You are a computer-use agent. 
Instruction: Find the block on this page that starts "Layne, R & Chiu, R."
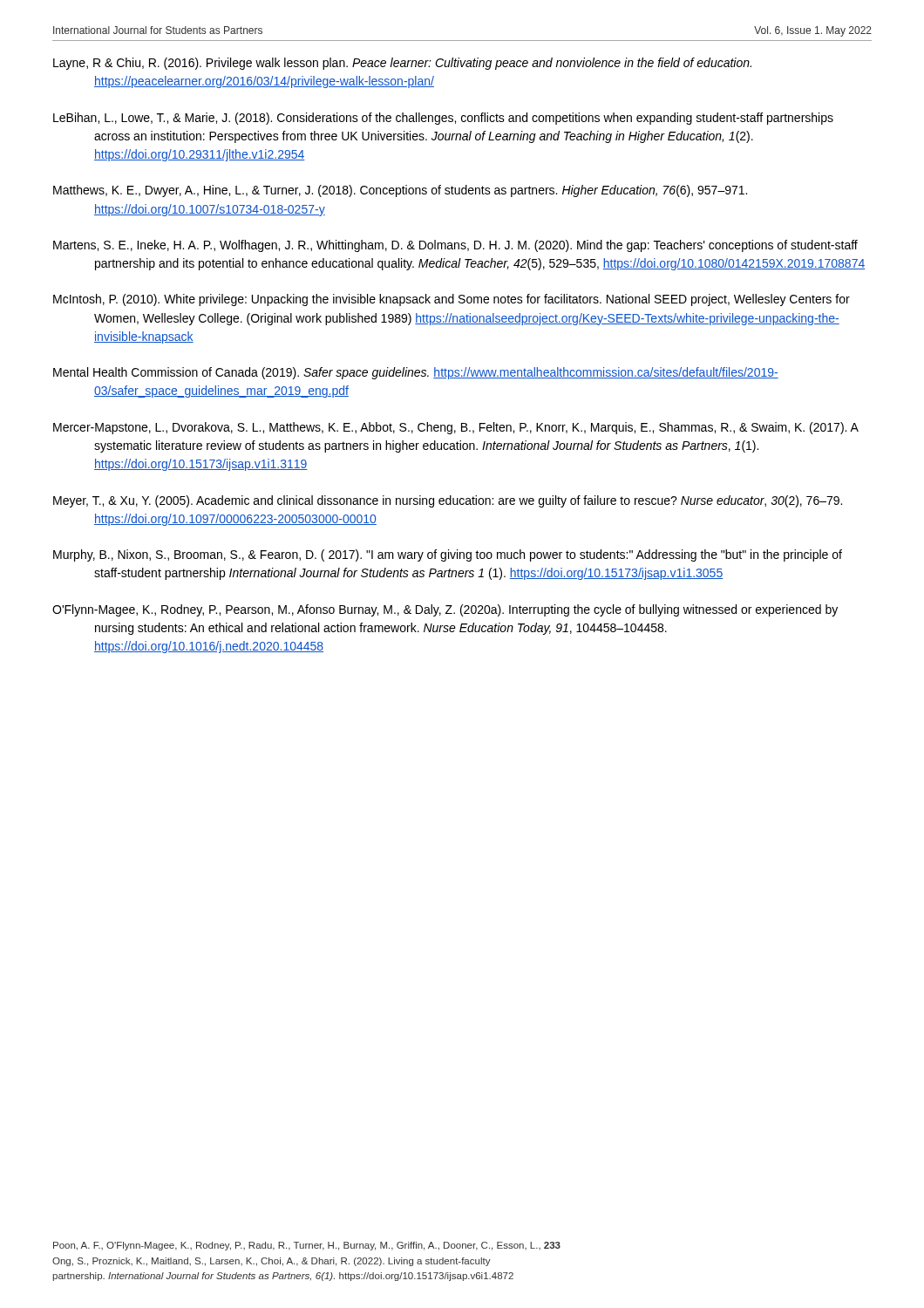[x=403, y=72]
